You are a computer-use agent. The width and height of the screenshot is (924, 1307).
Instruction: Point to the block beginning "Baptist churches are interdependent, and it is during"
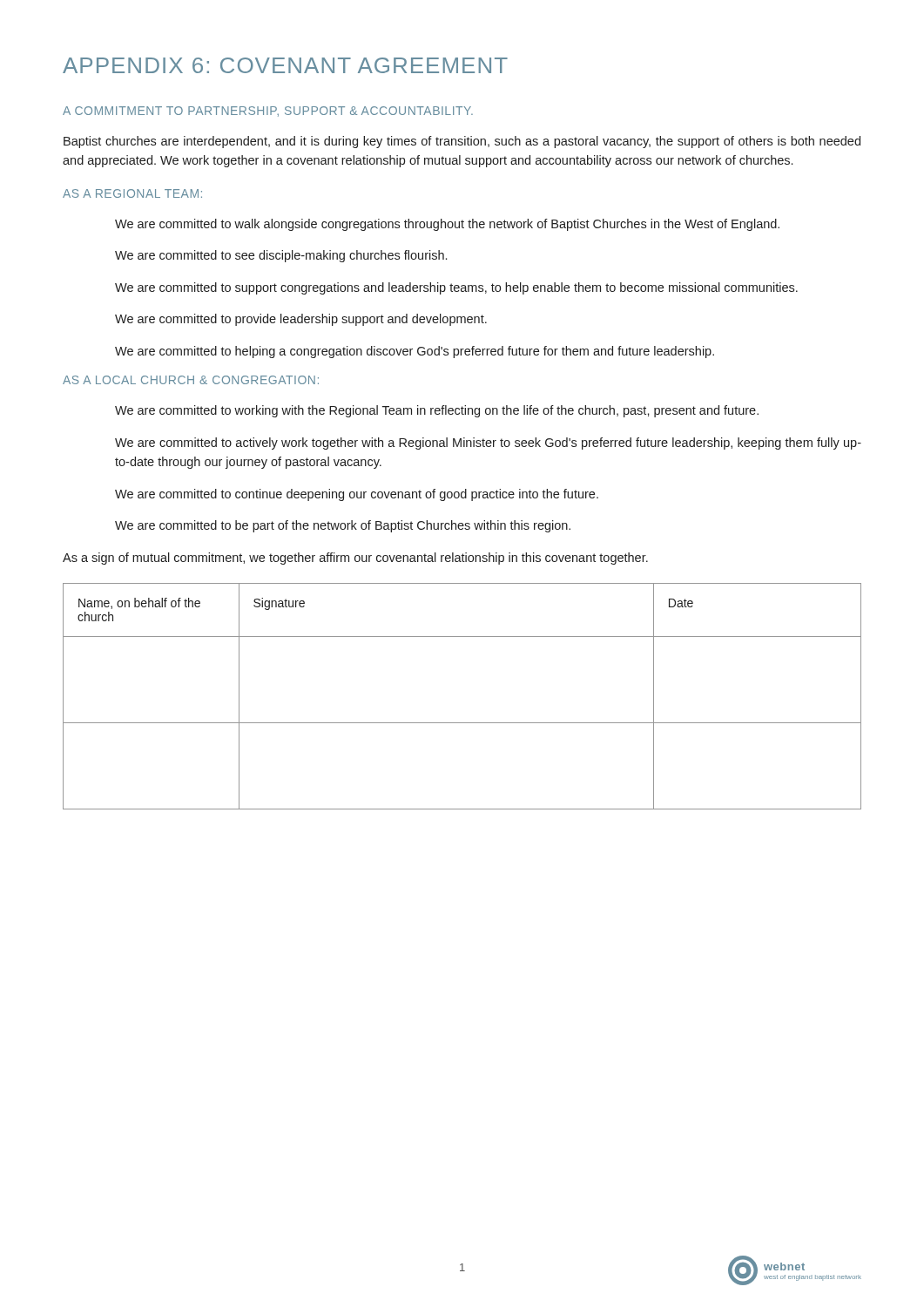pyautogui.click(x=462, y=151)
